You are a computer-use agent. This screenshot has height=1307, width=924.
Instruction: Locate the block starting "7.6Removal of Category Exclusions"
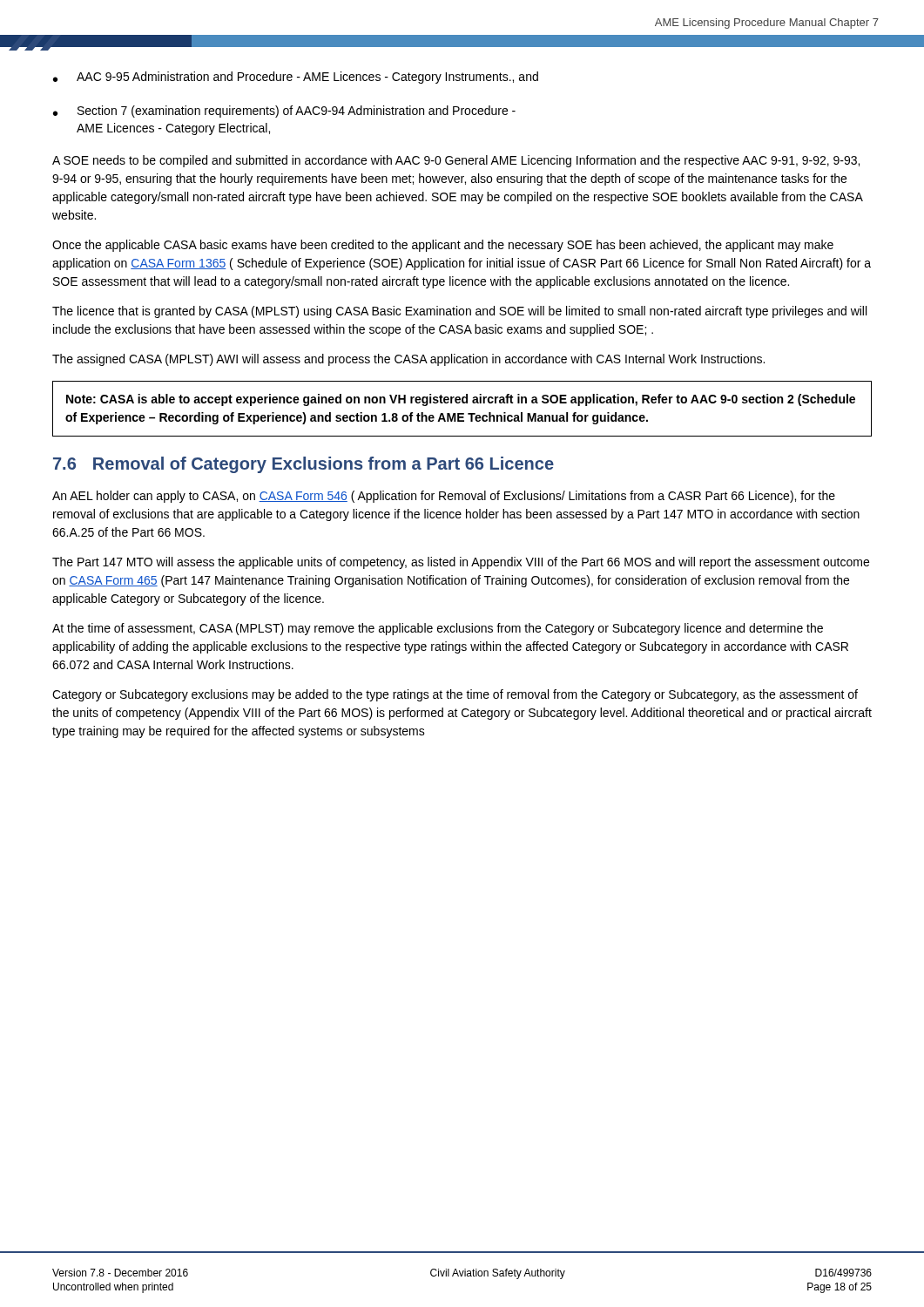(303, 463)
